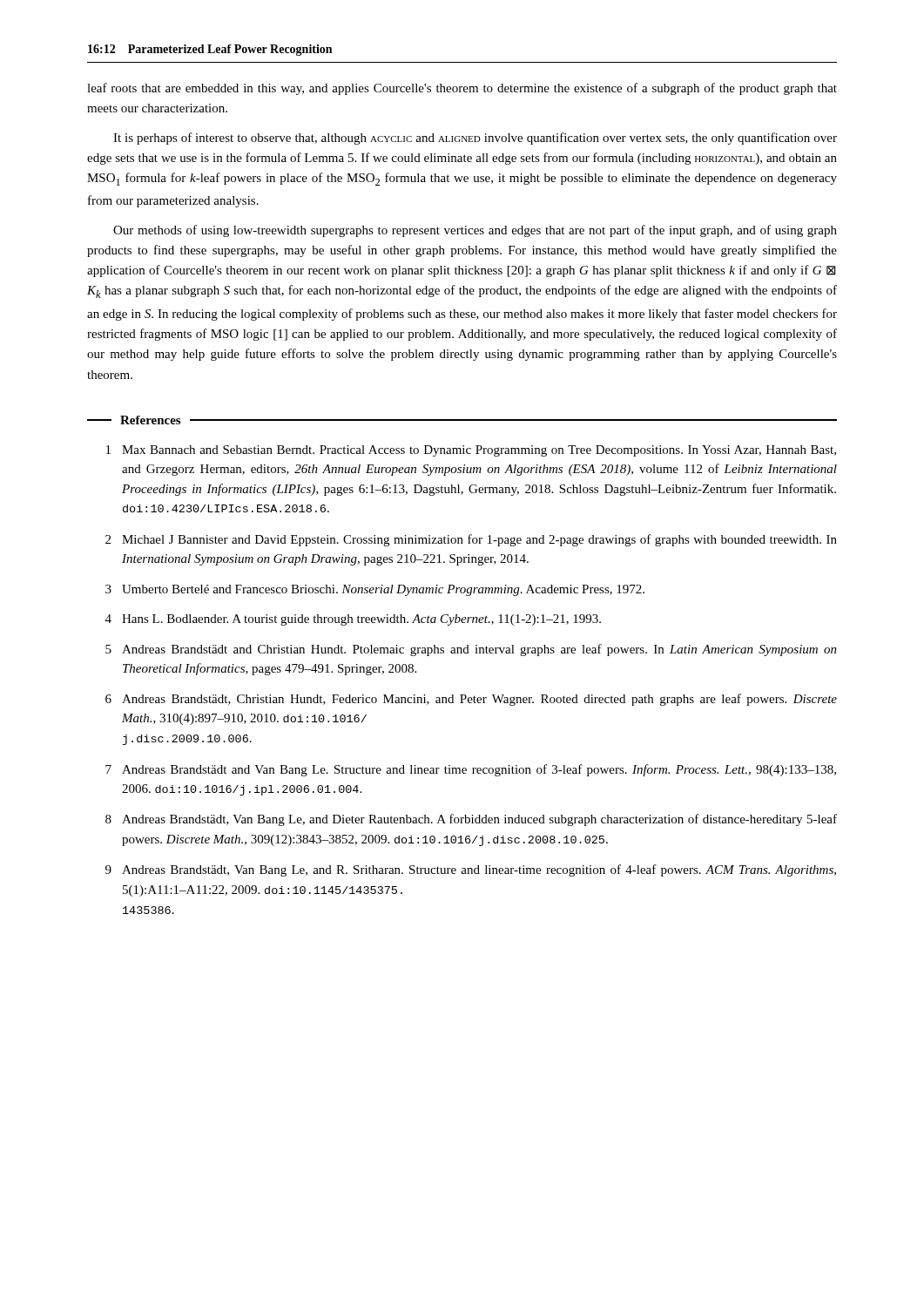Select the text block starting "9 Andreas Brandstädt, Van Bang Le, and"

(471, 870)
